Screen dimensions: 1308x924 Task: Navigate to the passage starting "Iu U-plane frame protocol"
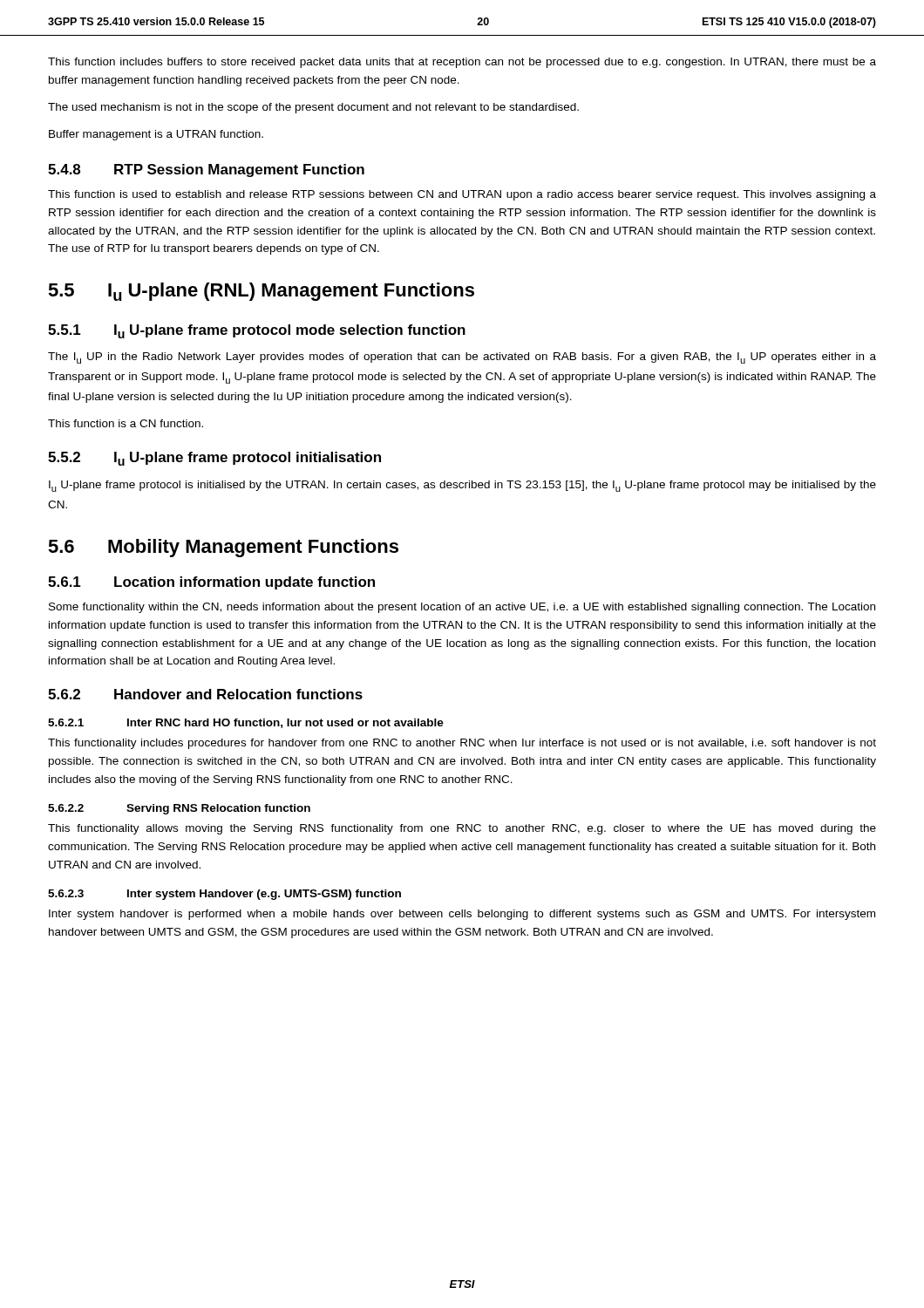coord(462,494)
